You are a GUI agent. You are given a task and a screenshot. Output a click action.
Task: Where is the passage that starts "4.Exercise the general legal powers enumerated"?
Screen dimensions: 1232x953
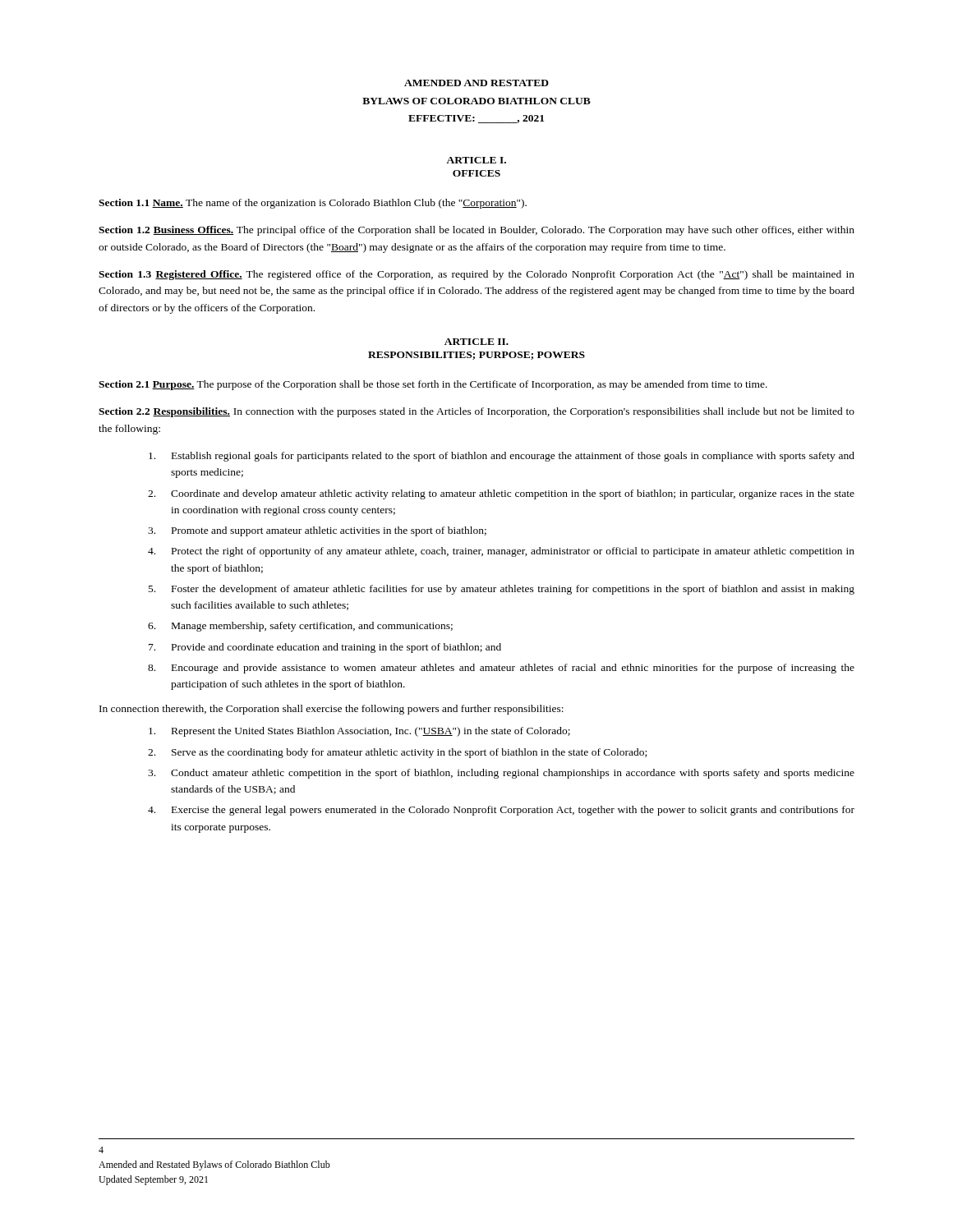pyautogui.click(x=476, y=818)
